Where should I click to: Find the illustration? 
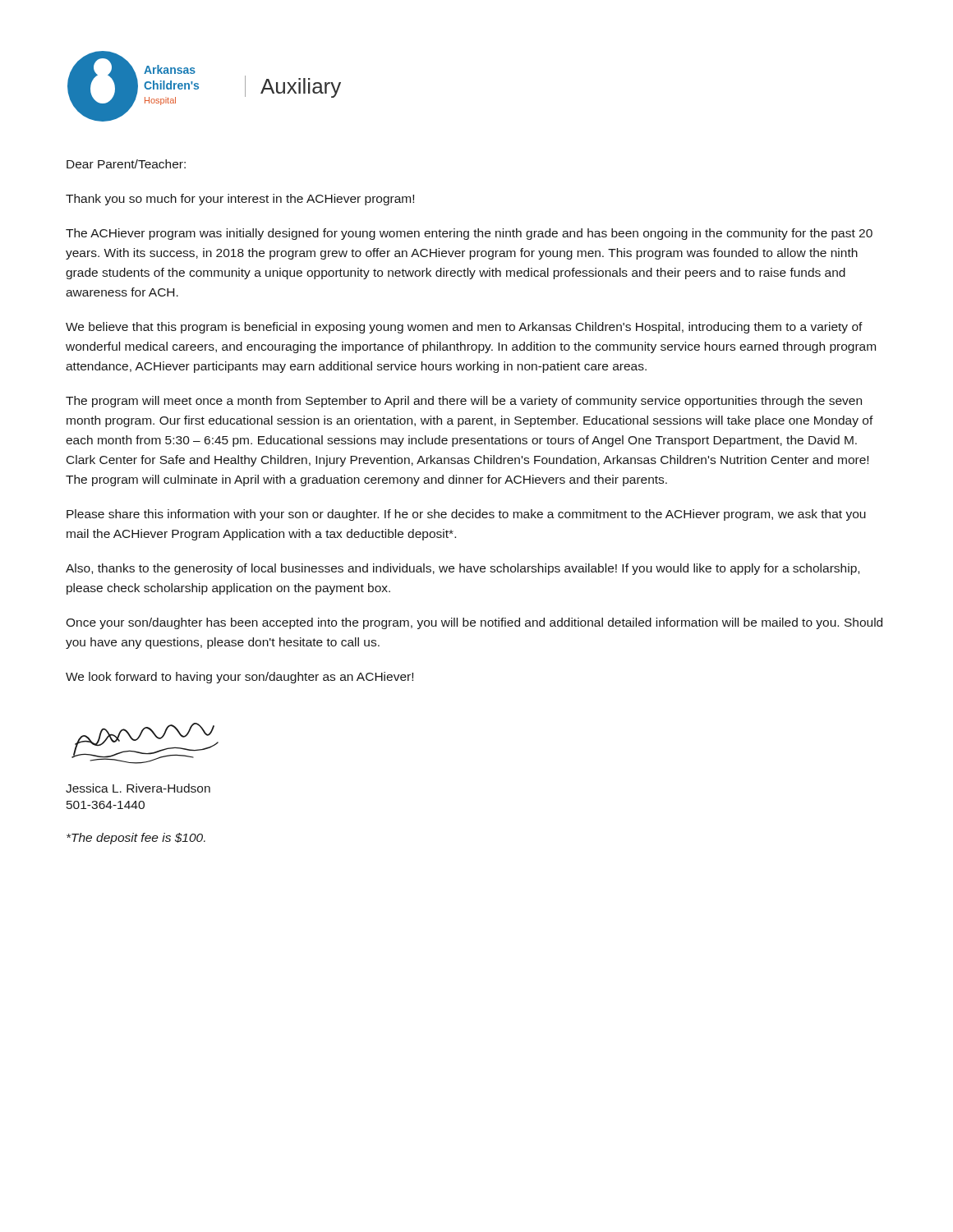476,742
